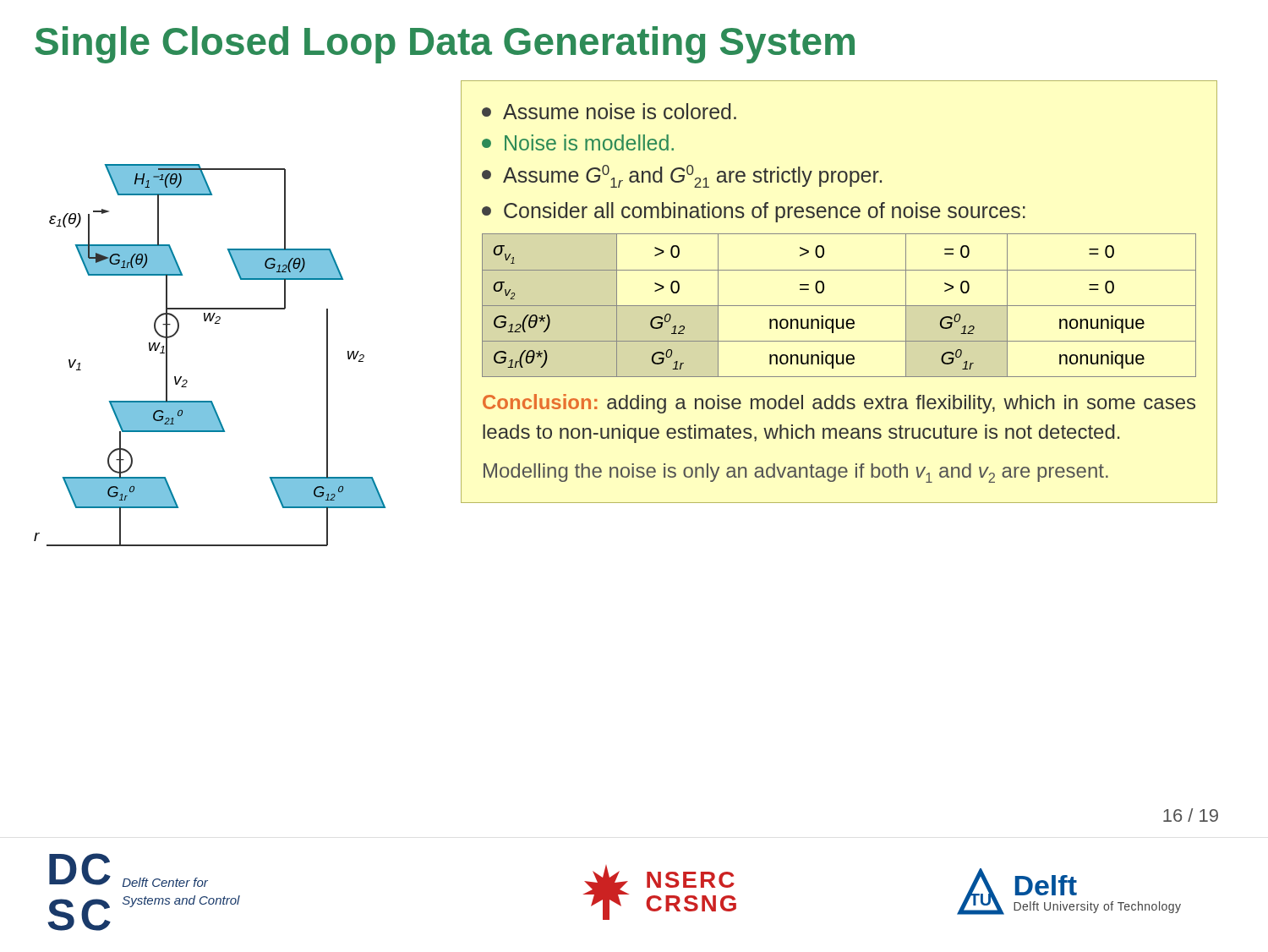Navigate to the text block starting "Assume noise is"
Screen dimensions: 952x1268
tap(610, 112)
